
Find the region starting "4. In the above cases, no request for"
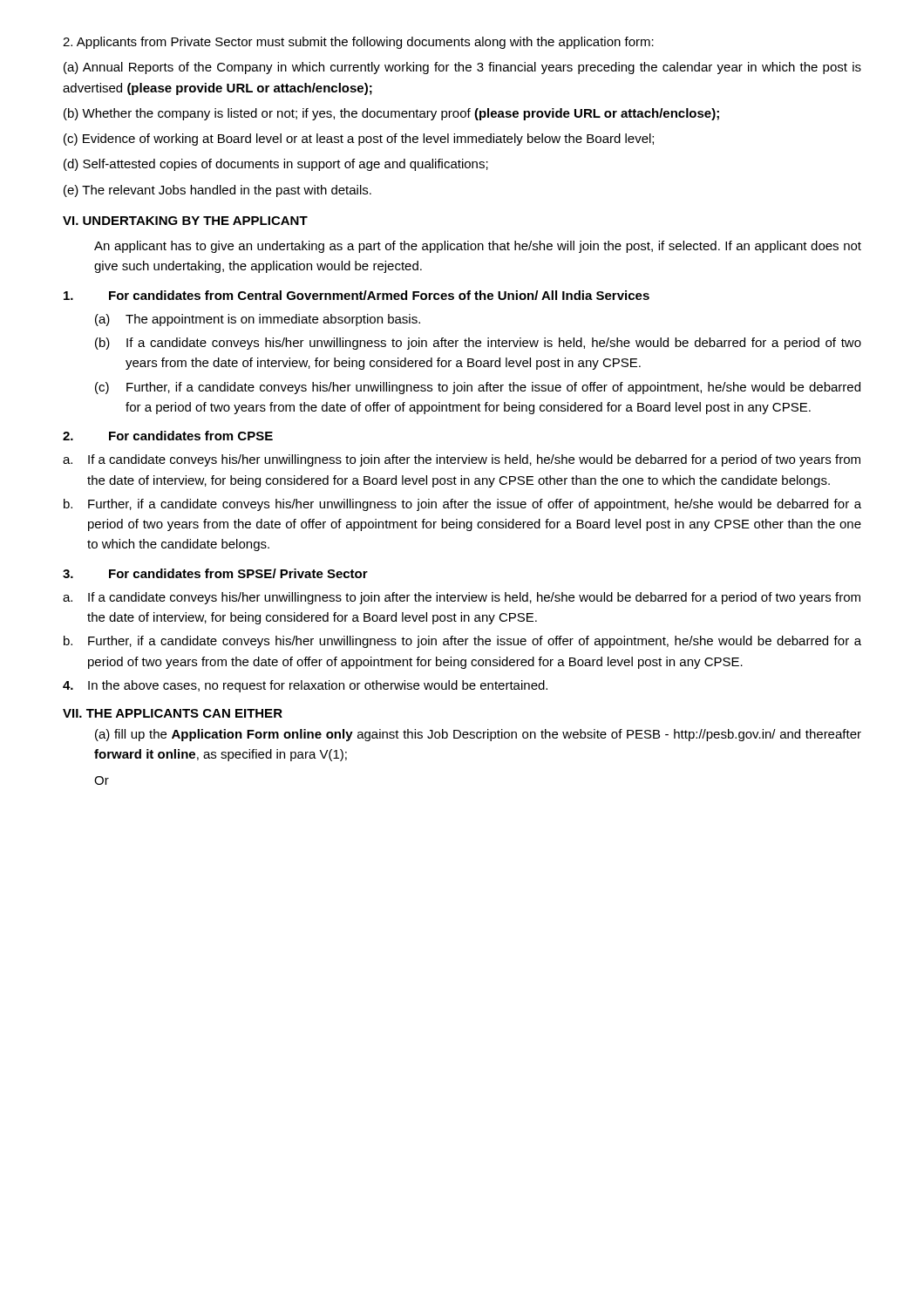click(462, 685)
